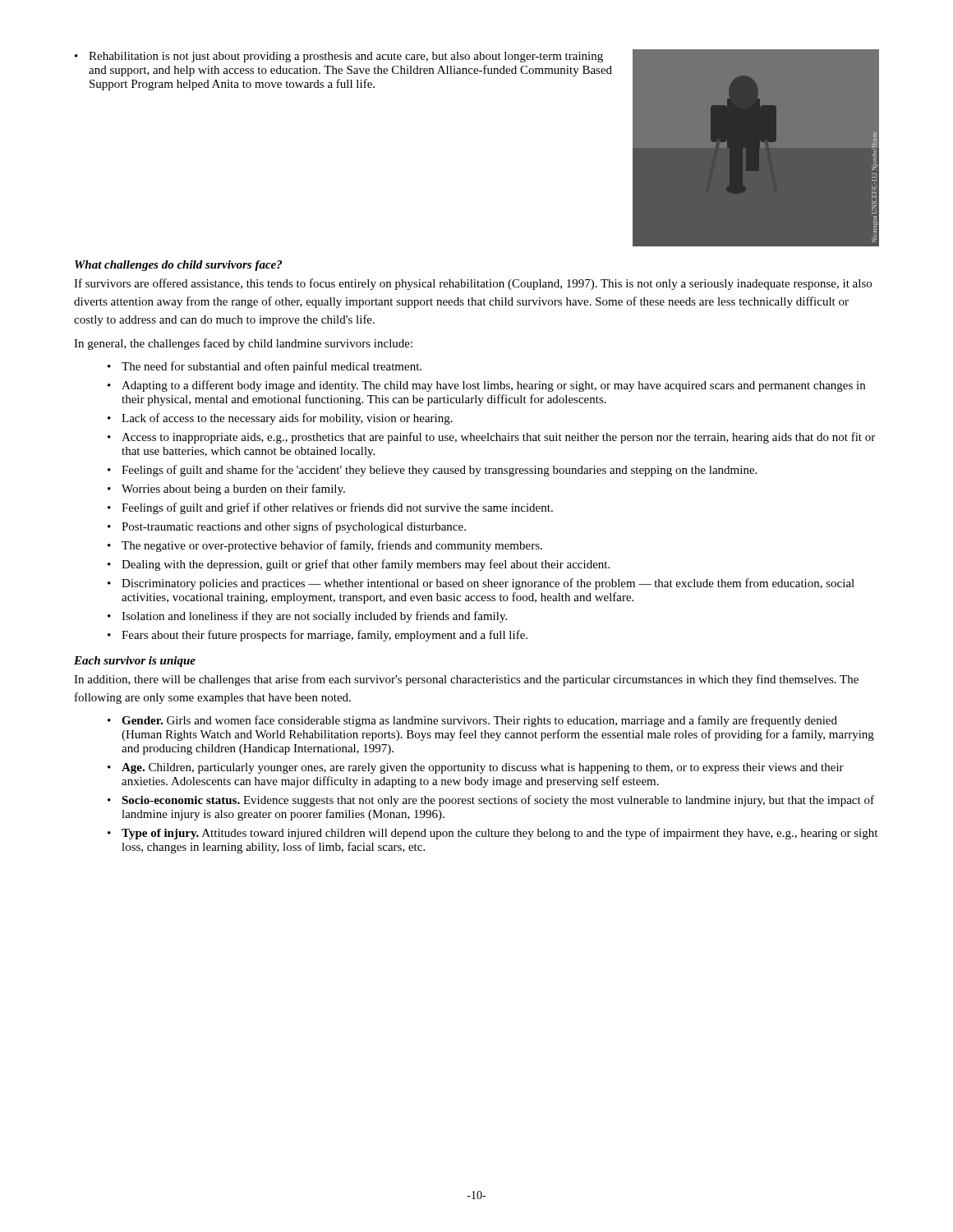Find the section header that says "What challenges do child survivors"
The image size is (953, 1232).
coord(178,264)
